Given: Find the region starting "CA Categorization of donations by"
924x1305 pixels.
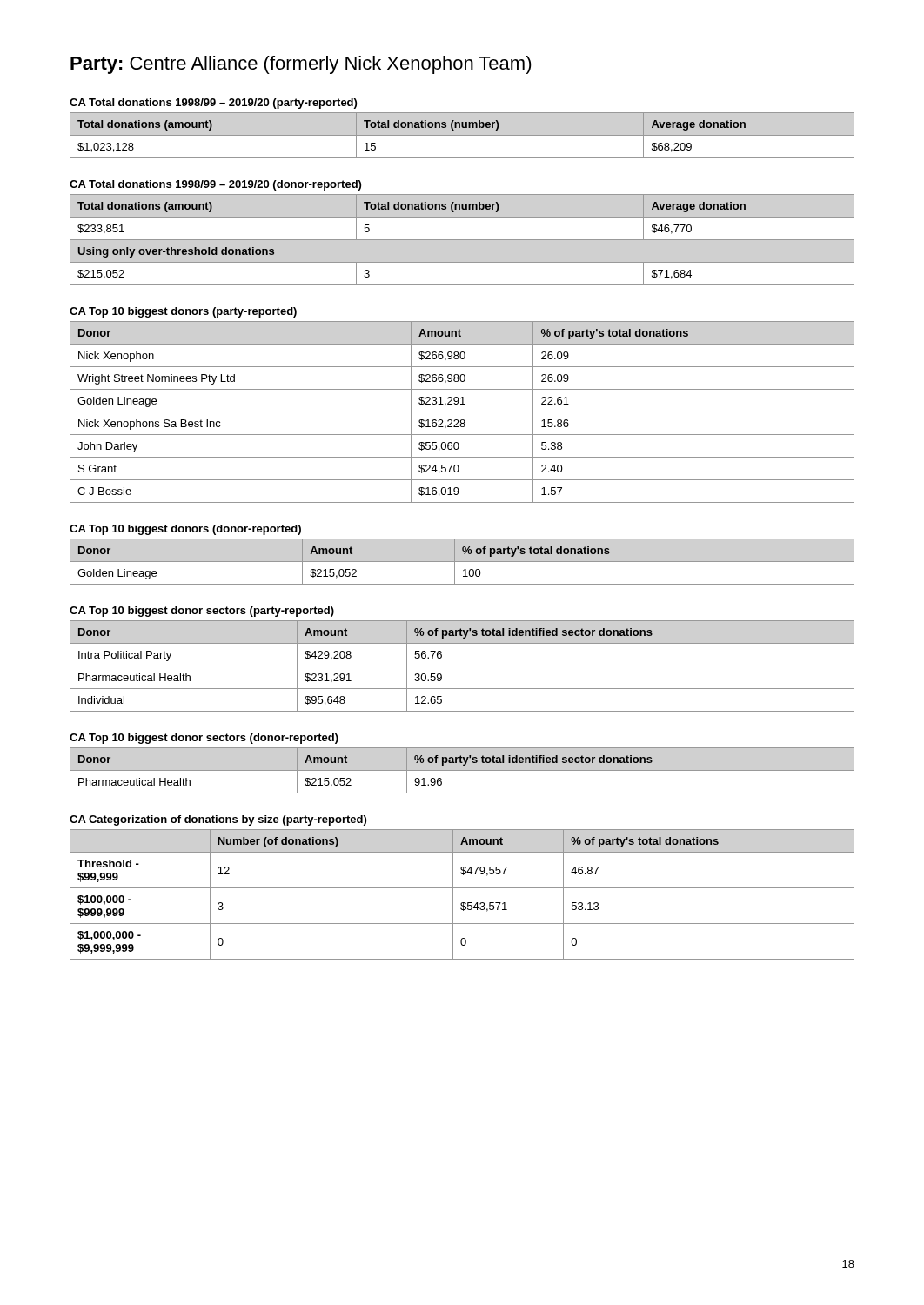Looking at the screenshot, I should [x=462, y=819].
